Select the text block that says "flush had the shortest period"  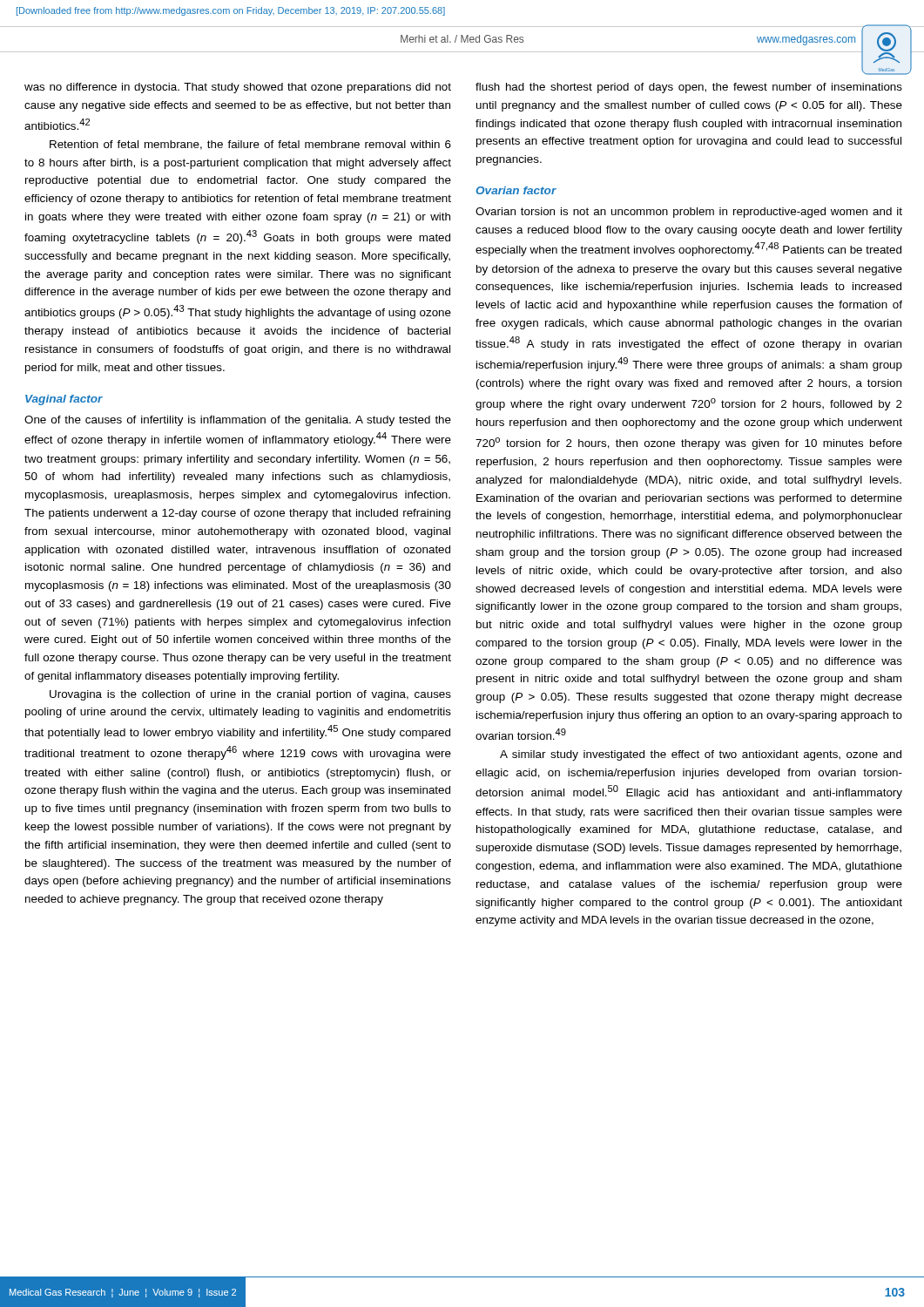[x=689, y=124]
